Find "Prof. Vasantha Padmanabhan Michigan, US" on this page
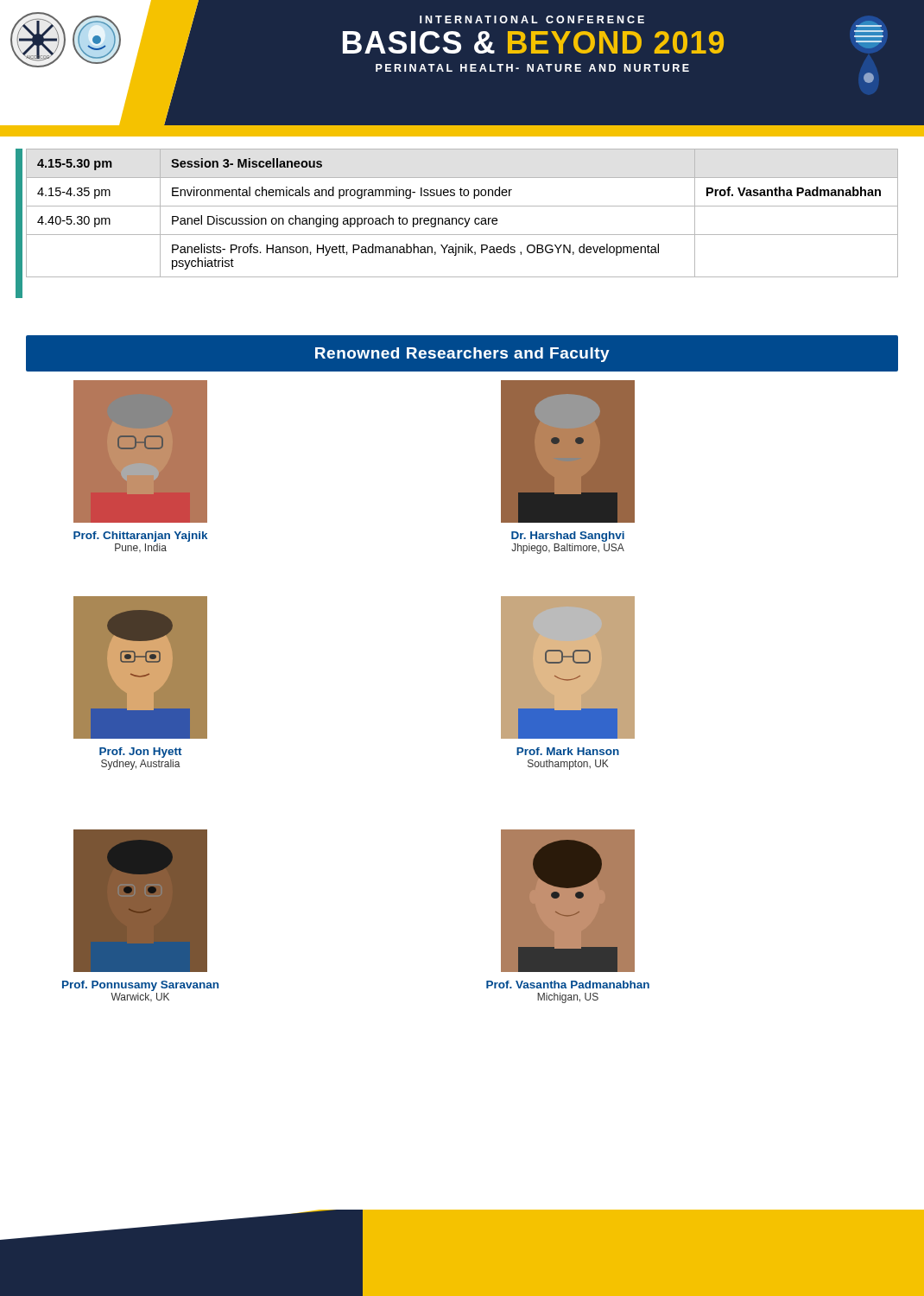 [568, 991]
